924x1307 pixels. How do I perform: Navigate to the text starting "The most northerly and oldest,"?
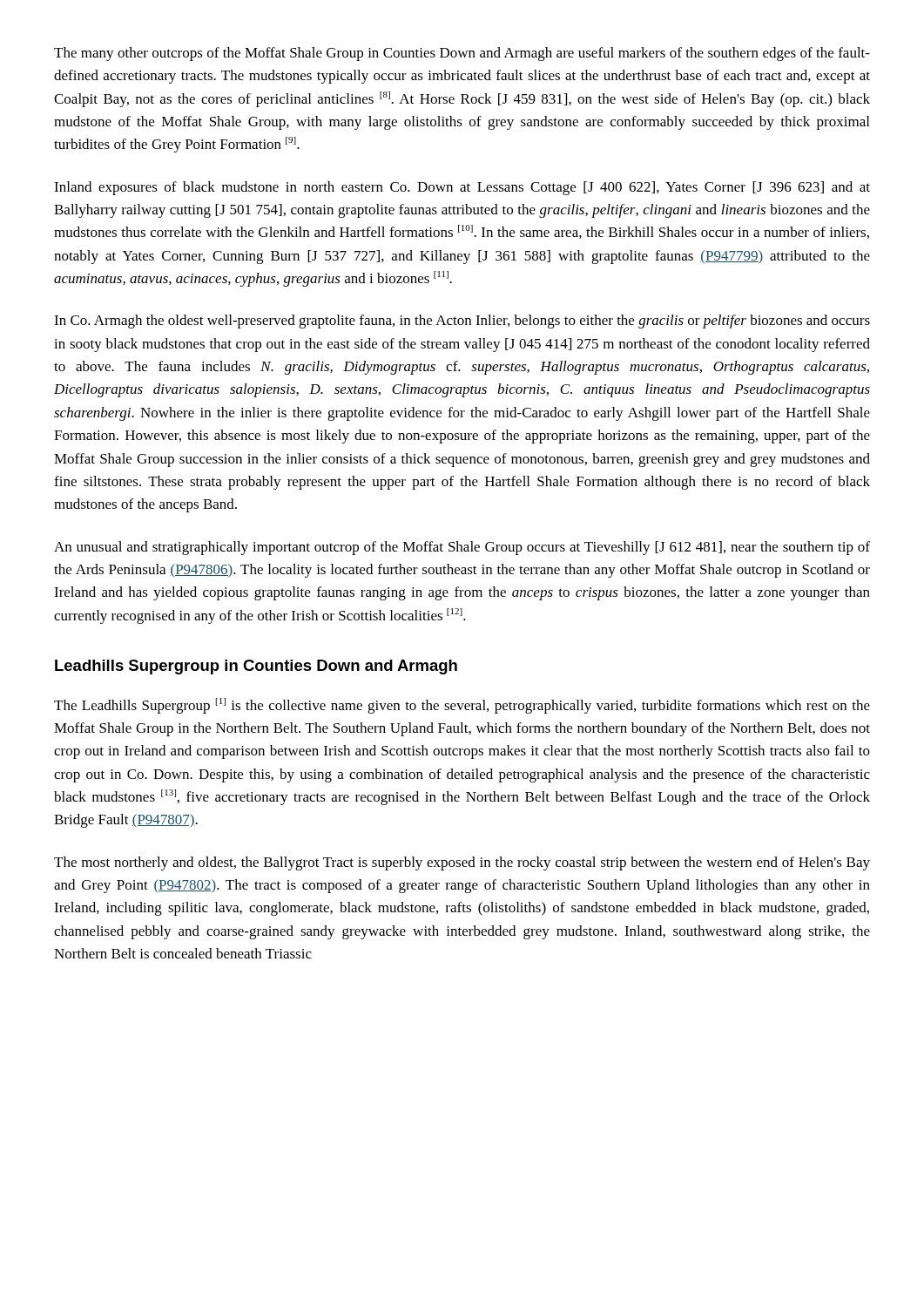462,908
